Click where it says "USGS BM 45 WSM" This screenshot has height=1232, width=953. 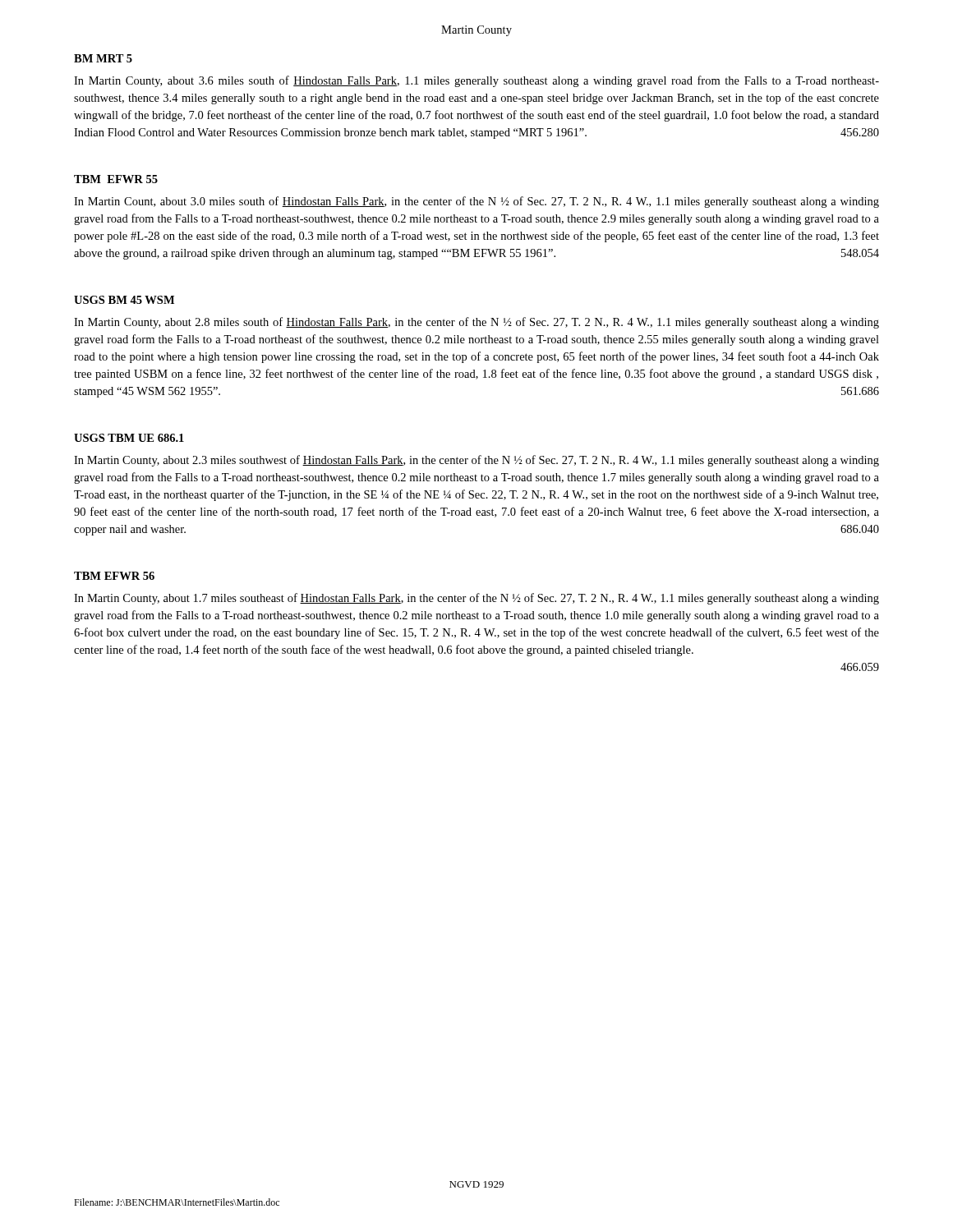[124, 300]
